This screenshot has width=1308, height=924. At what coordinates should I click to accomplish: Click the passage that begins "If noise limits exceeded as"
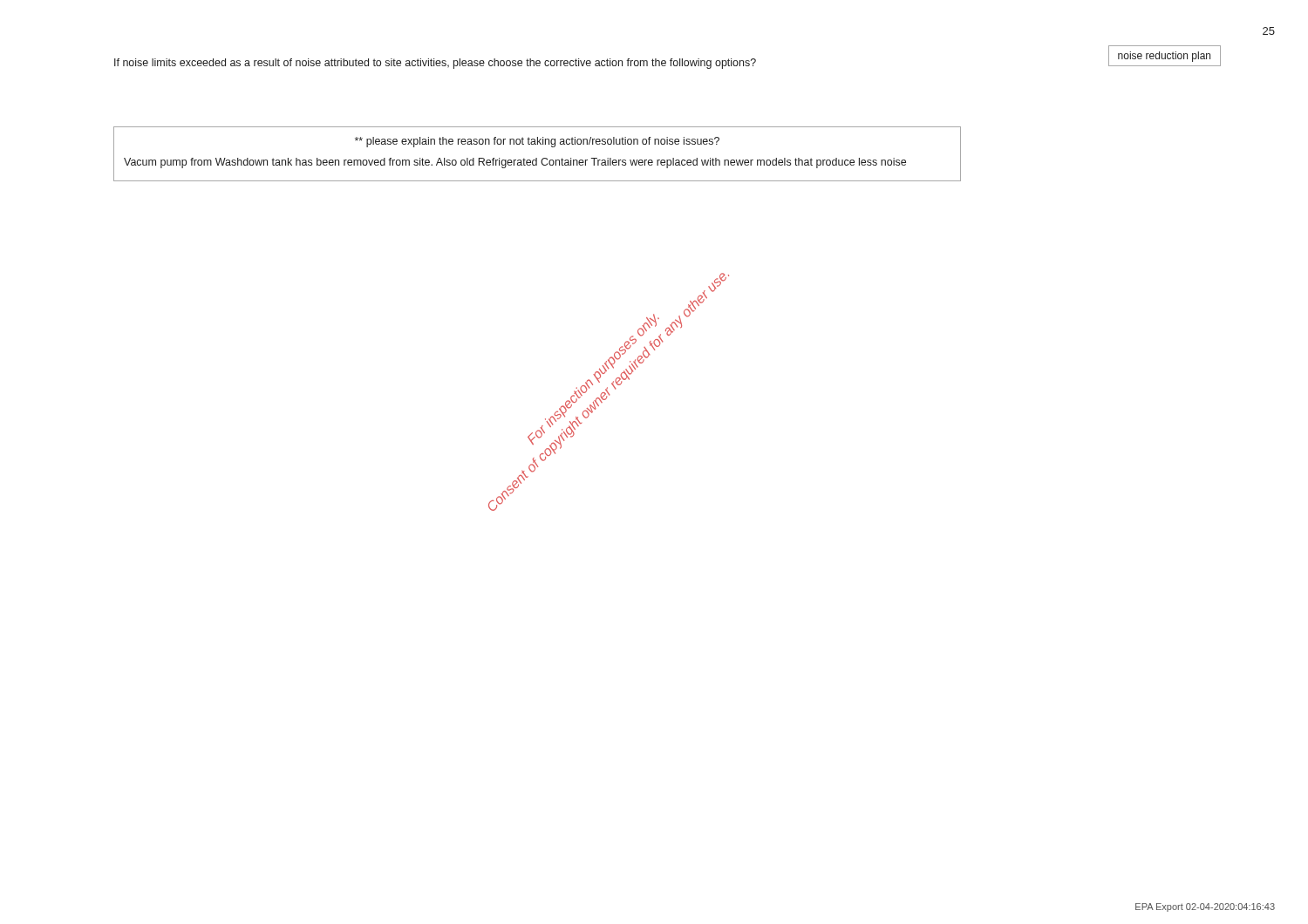pyautogui.click(x=435, y=63)
